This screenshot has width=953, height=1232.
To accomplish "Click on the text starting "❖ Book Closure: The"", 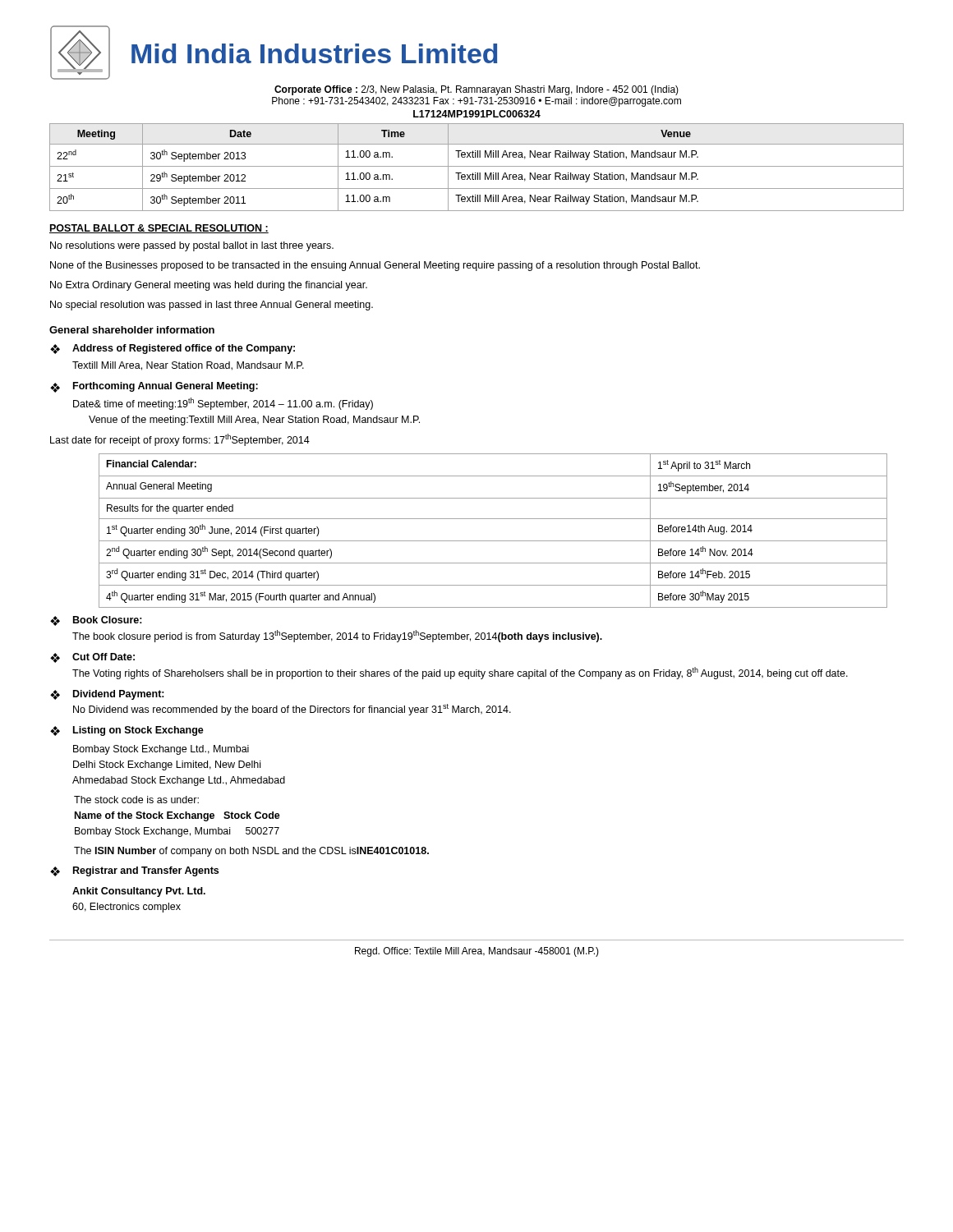I will [x=476, y=629].
